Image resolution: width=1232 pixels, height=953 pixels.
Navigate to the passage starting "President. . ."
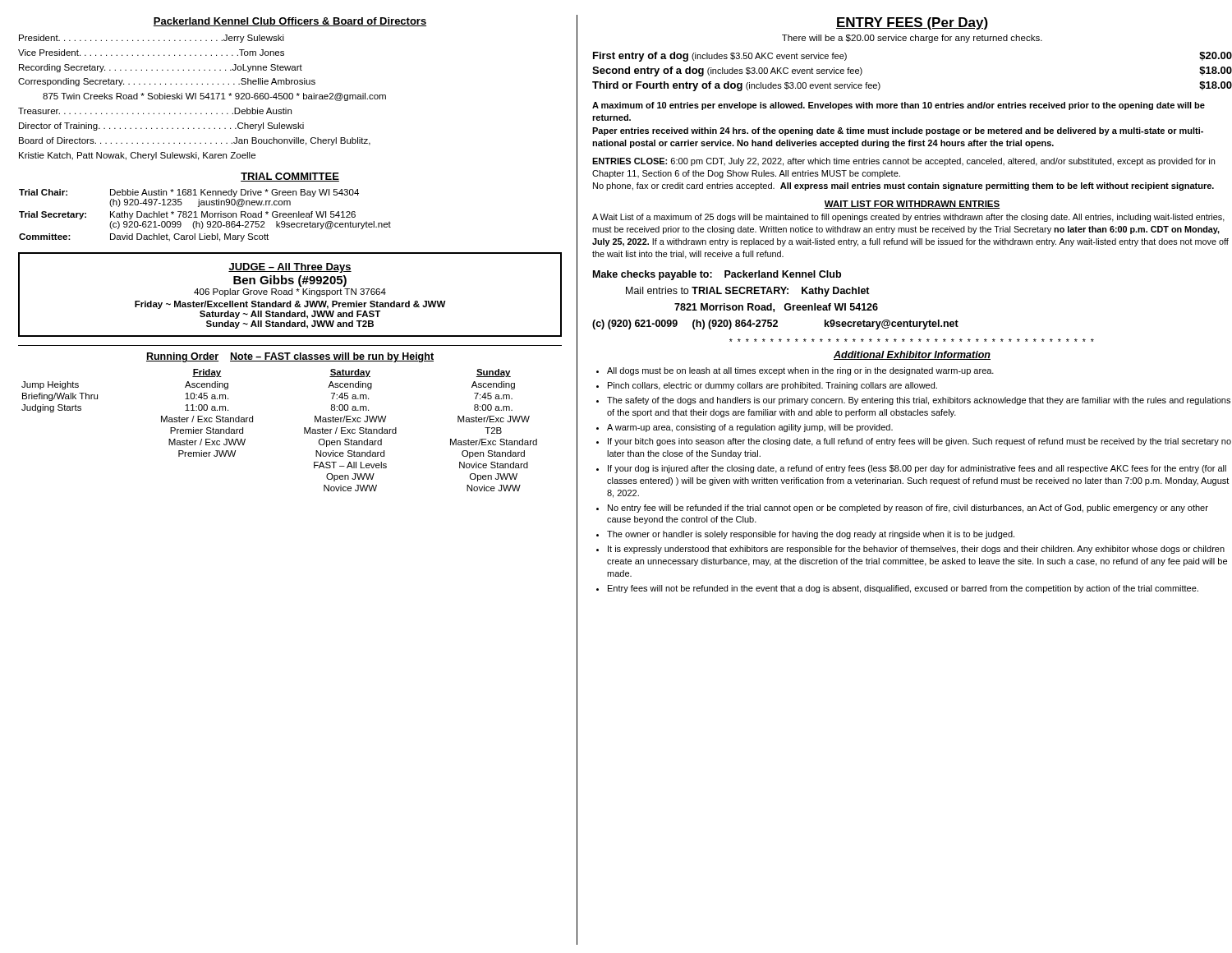point(202,96)
